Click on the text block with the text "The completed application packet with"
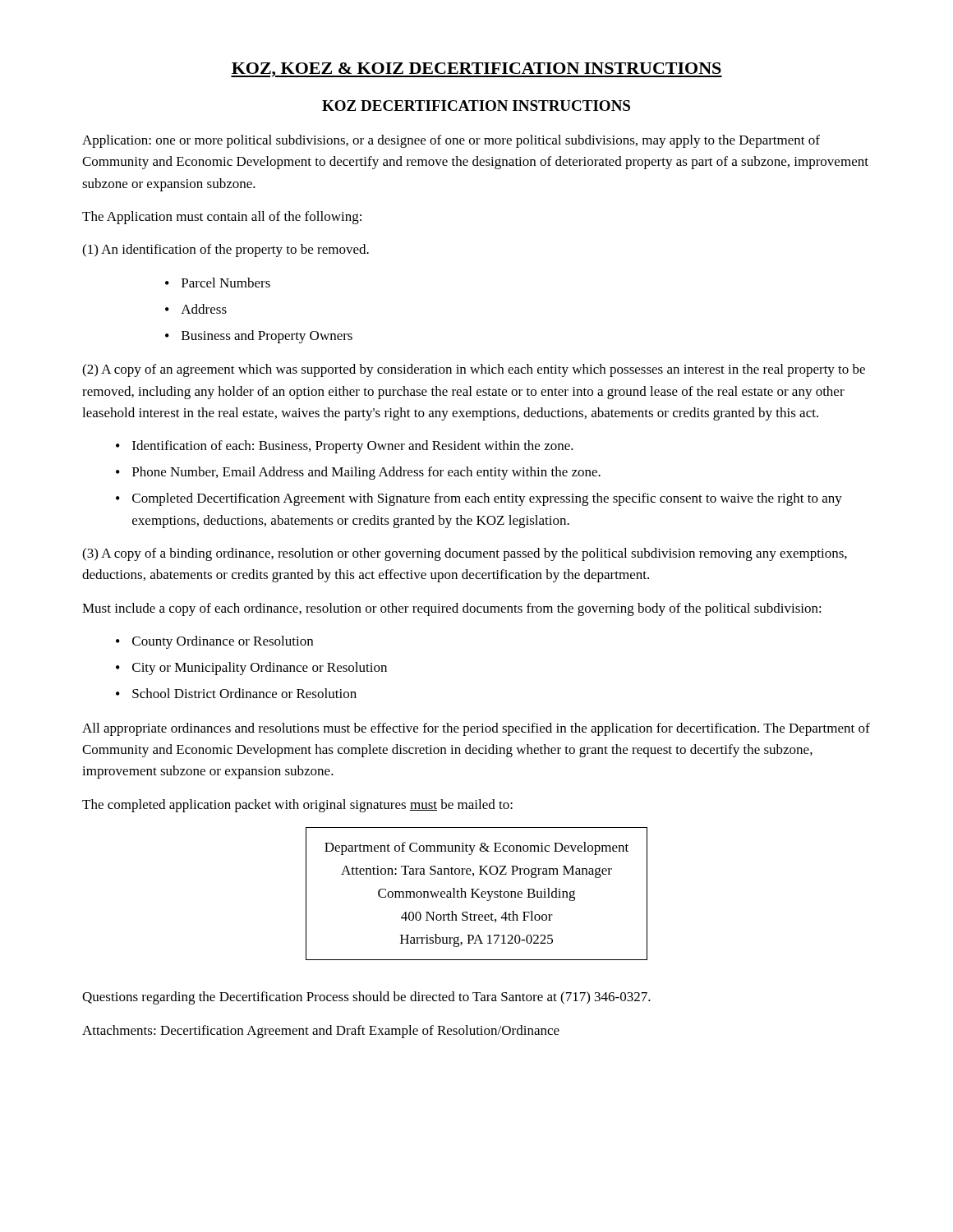Viewport: 953px width, 1232px height. point(298,804)
